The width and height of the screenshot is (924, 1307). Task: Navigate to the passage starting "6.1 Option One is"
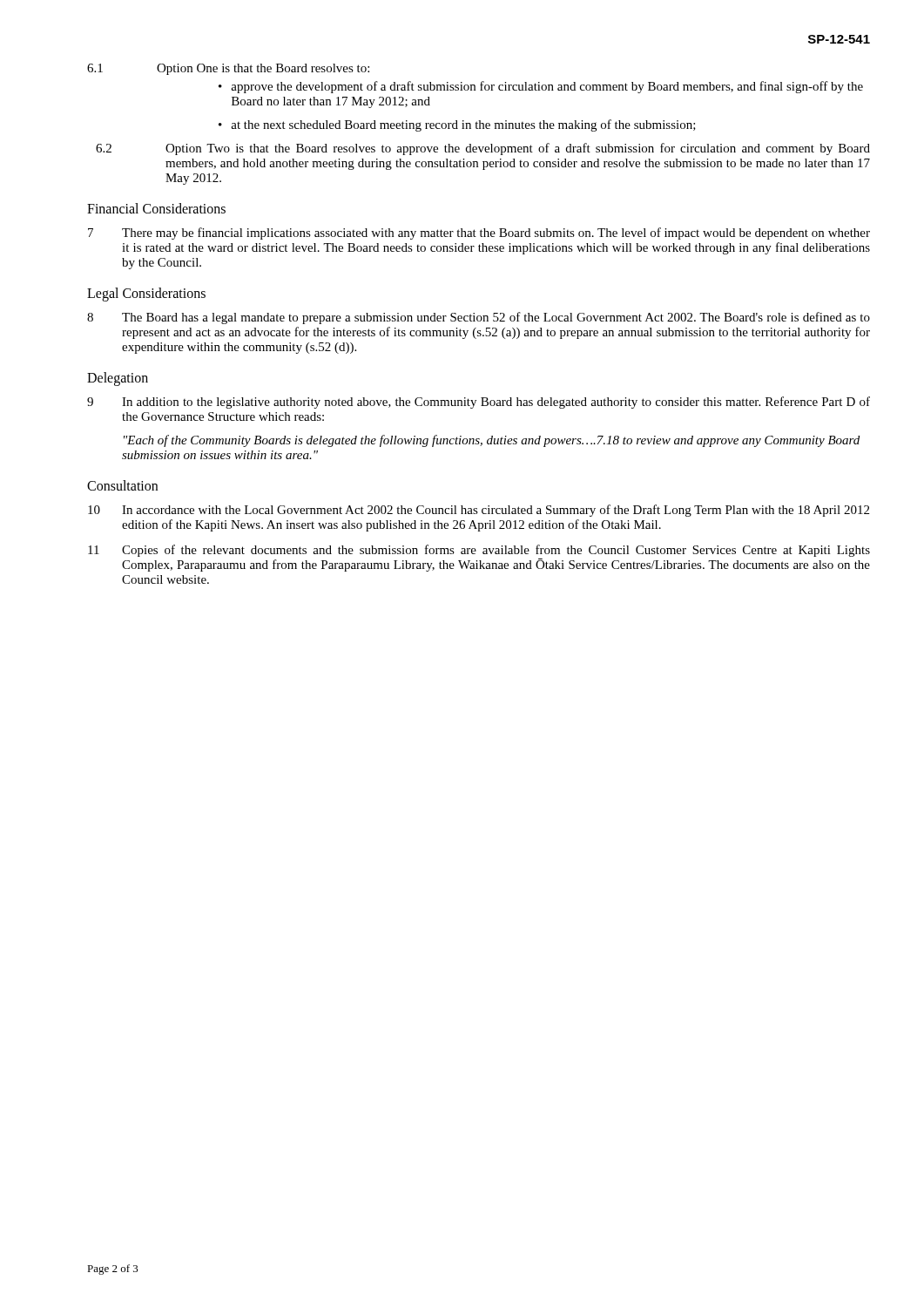pyautogui.click(x=228, y=69)
